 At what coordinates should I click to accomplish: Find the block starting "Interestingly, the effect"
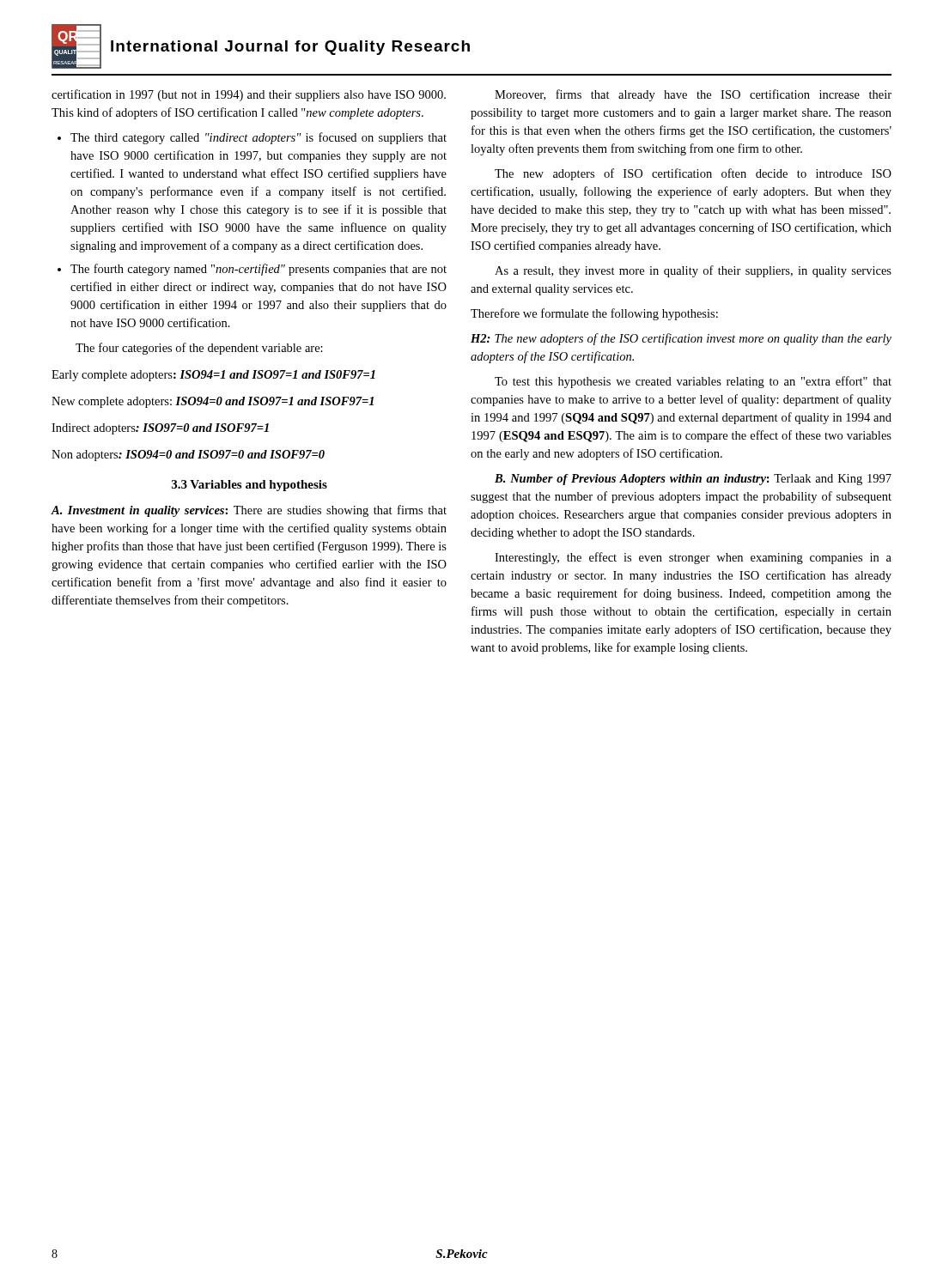(681, 603)
